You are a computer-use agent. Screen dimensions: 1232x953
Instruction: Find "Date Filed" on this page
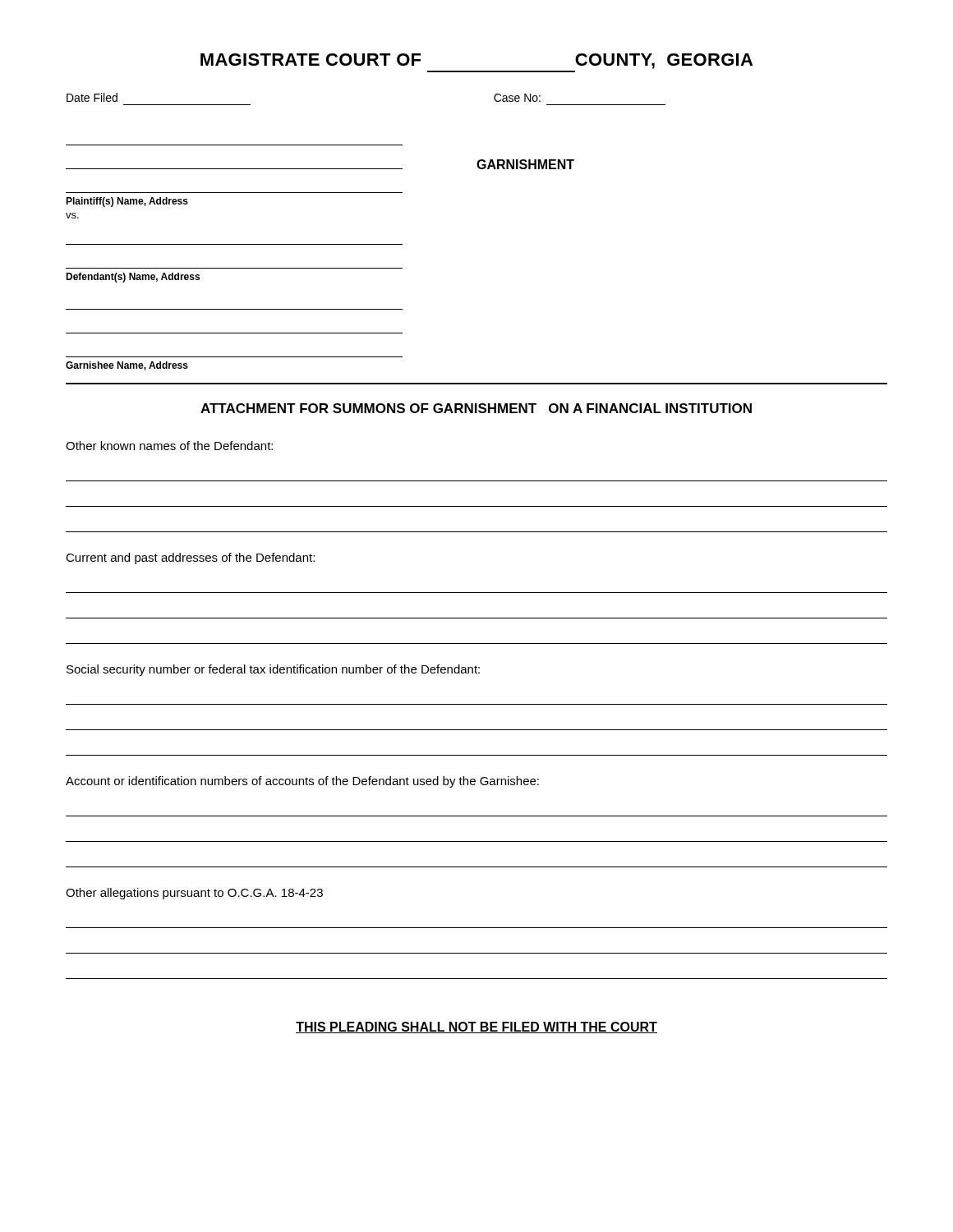(x=158, y=98)
